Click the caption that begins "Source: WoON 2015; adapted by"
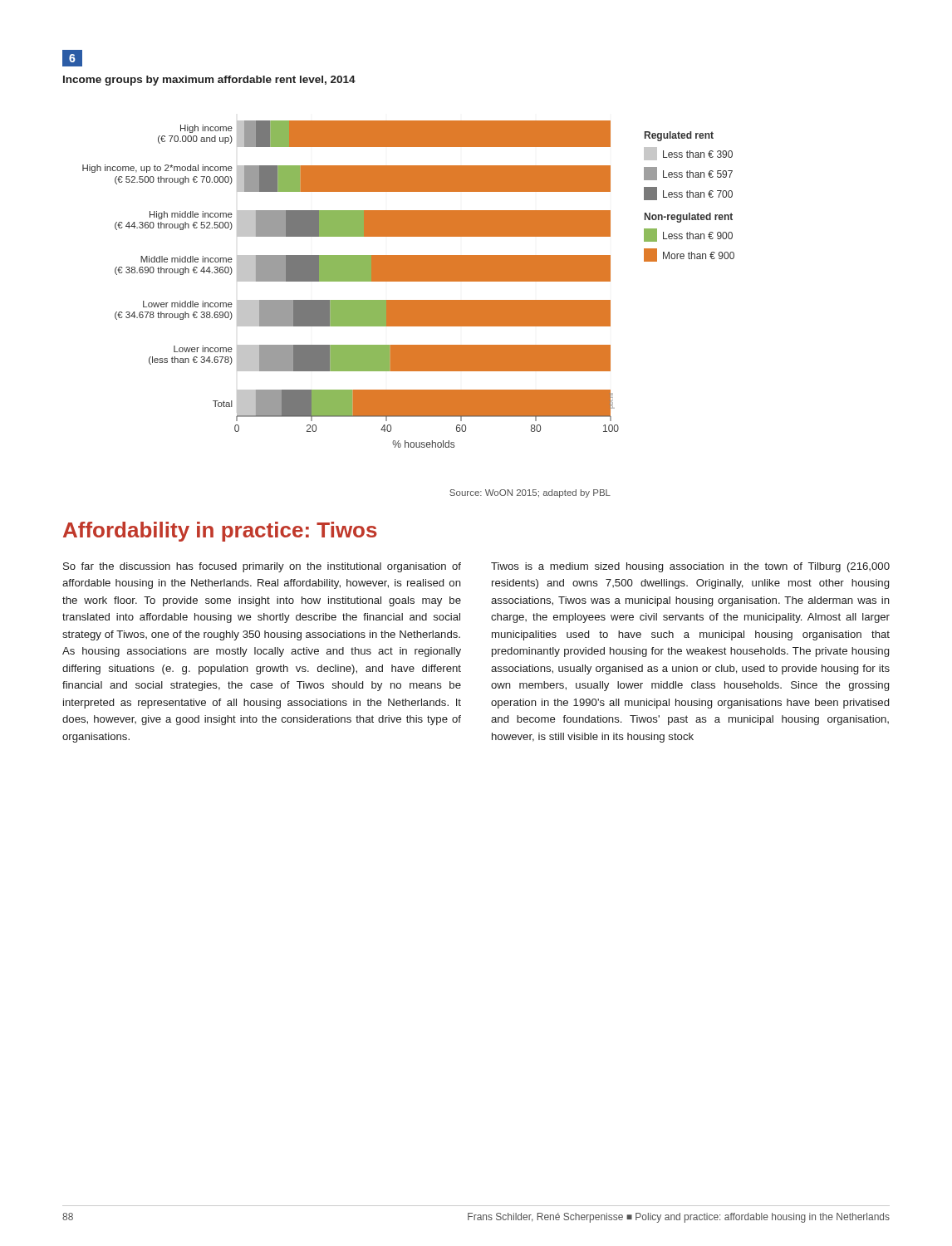This screenshot has width=952, height=1246. [530, 493]
